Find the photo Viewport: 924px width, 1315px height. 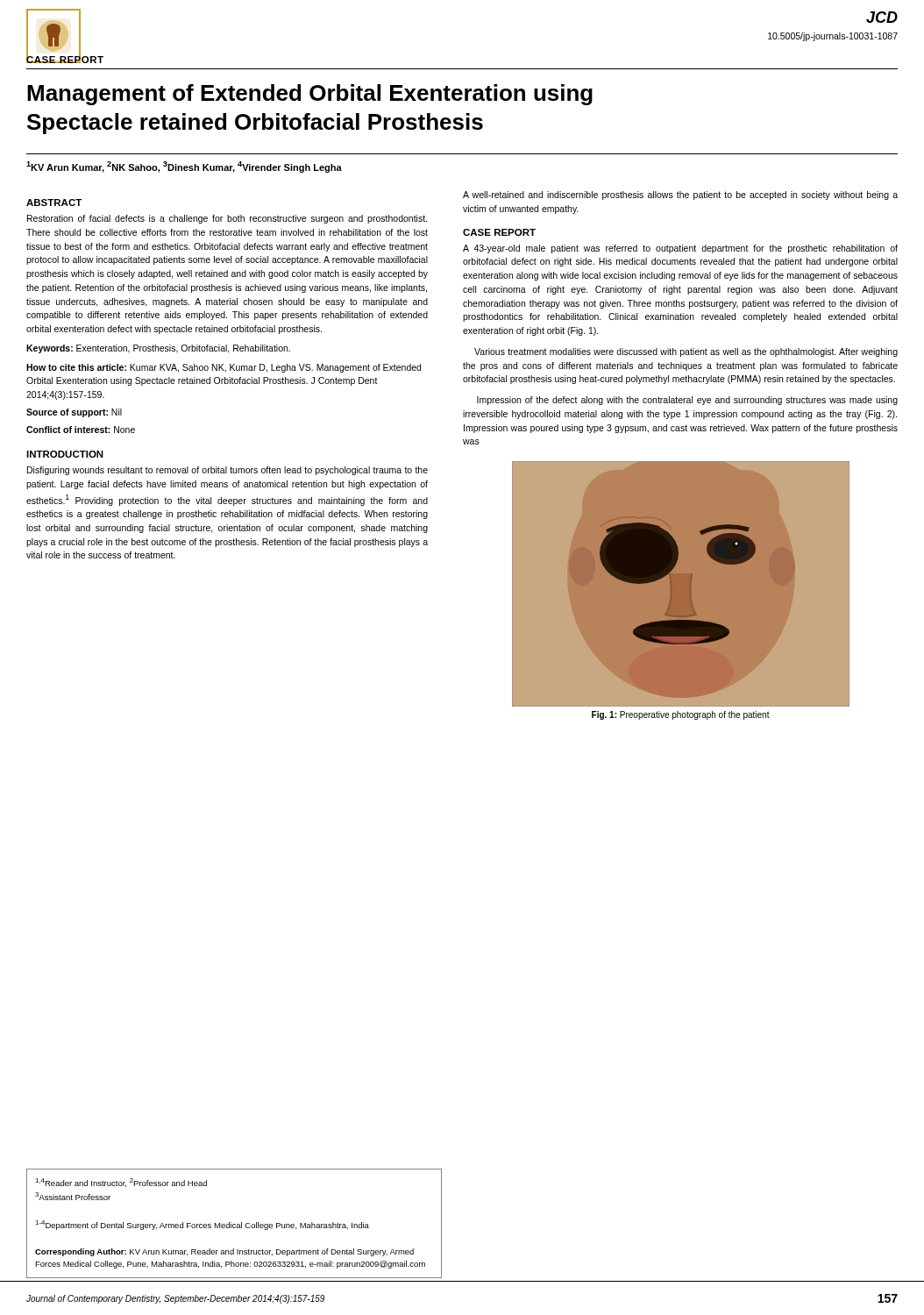pos(680,584)
